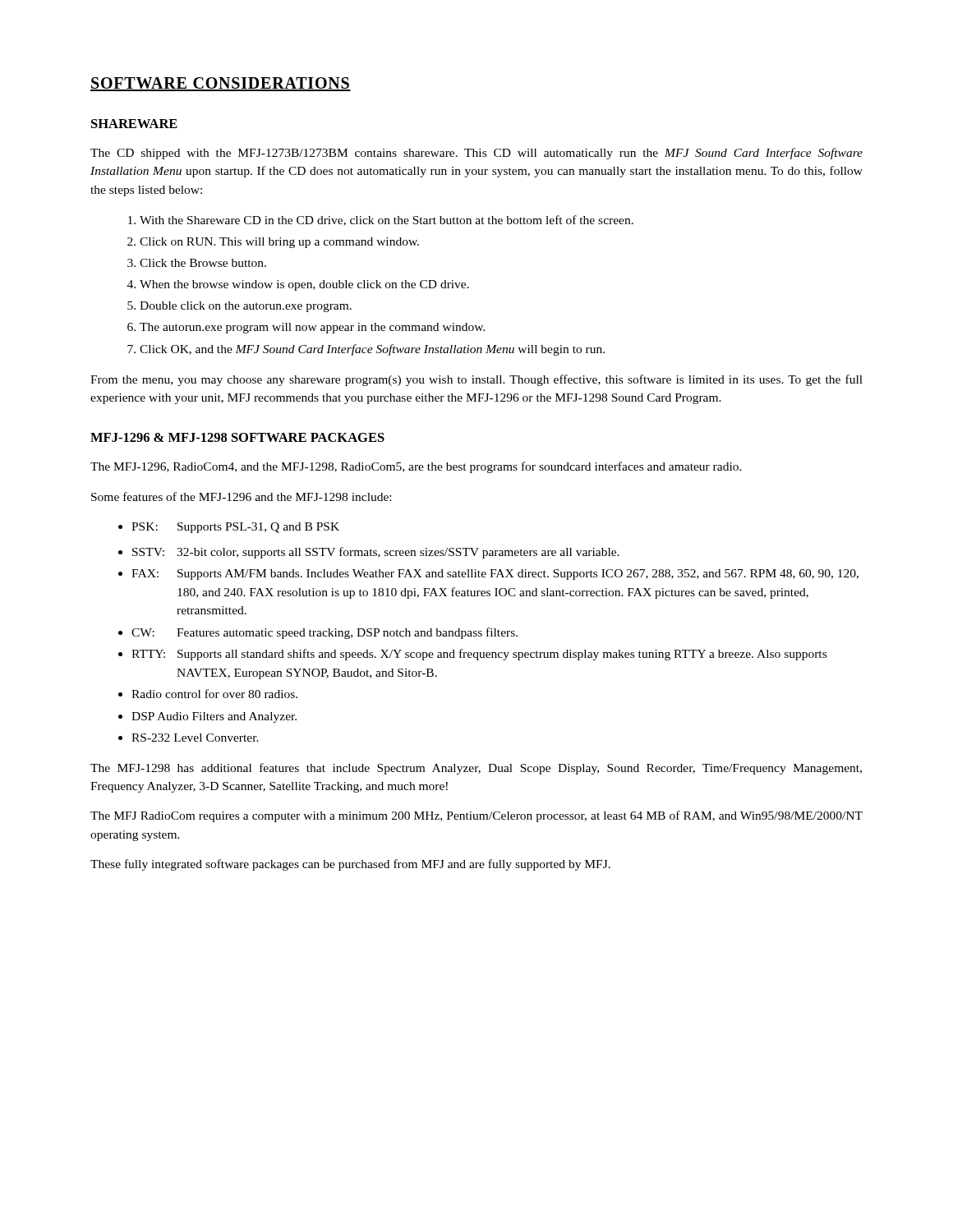The height and width of the screenshot is (1232, 953).
Task: Locate the list item that reads "FAX: Supports AM/FM bands. Includes"
Action: coord(497,592)
